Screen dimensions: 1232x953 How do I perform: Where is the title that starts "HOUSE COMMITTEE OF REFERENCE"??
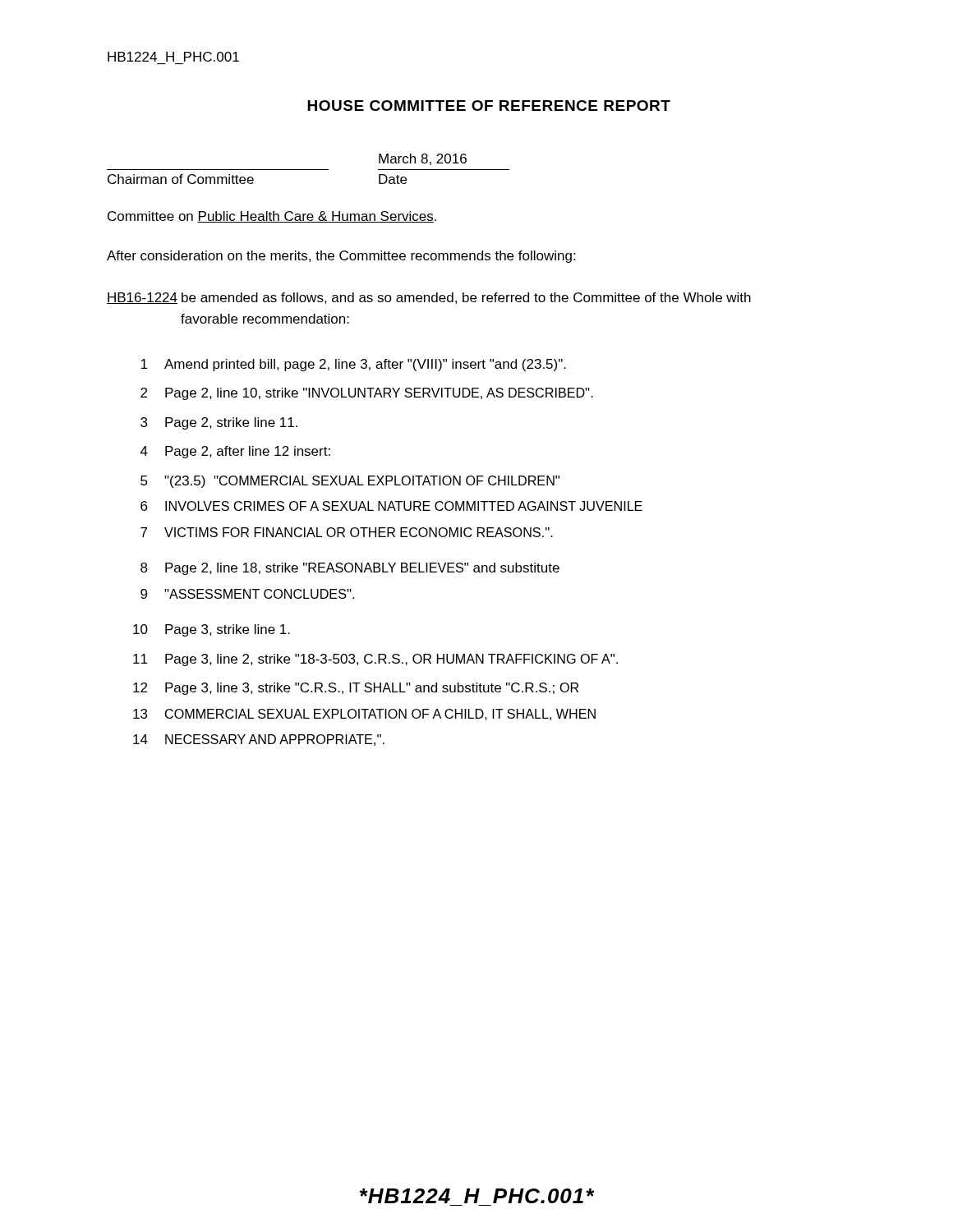pyautogui.click(x=489, y=106)
